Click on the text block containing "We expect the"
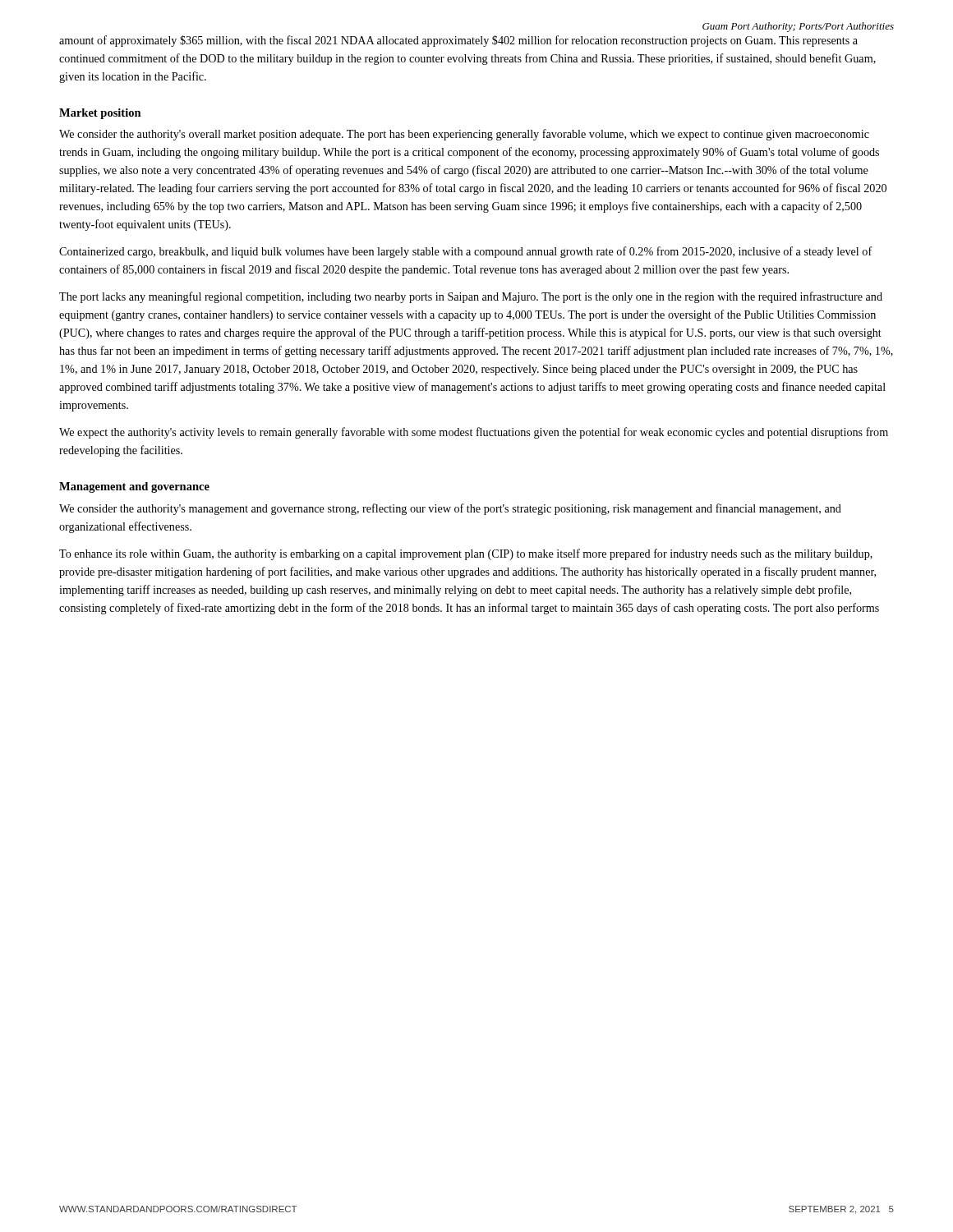This screenshot has width=953, height=1232. [x=476, y=441]
